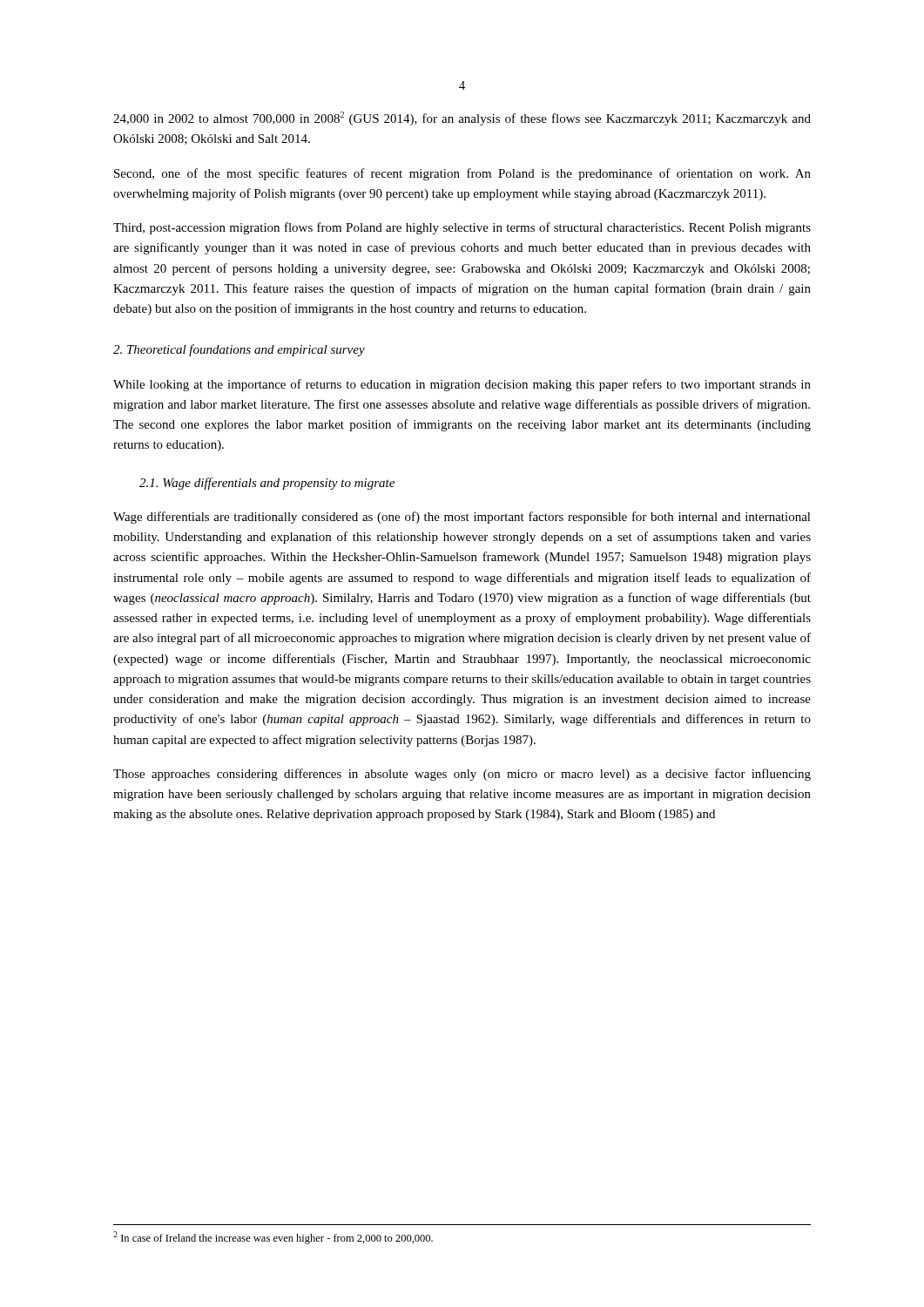Find the text block that reads "Those approaches considering differences in"
The width and height of the screenshot is (924, 1307).
(462, 794)
